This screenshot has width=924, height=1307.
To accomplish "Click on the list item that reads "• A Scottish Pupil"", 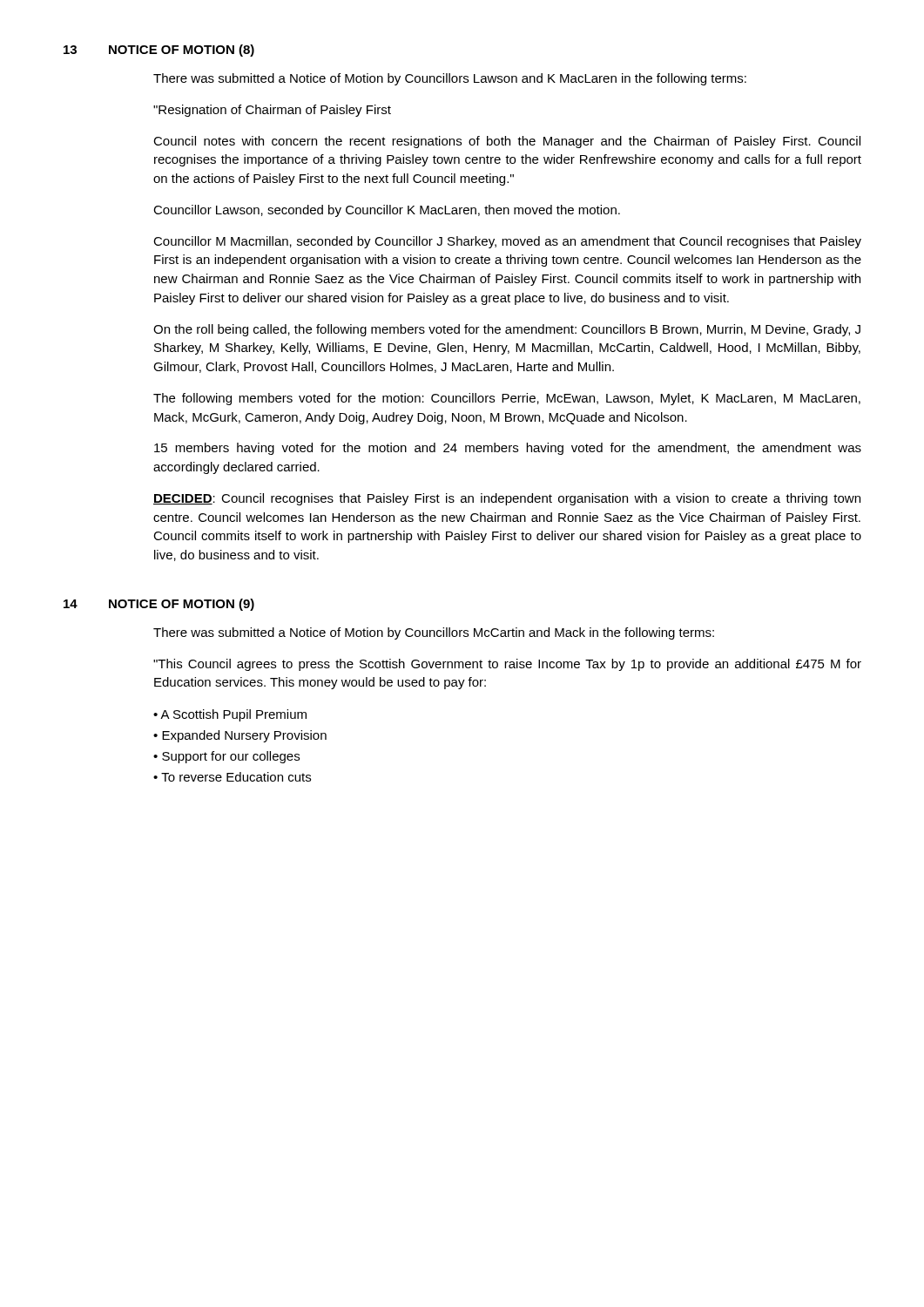I will pyautogui.click(x=230, y=714).
